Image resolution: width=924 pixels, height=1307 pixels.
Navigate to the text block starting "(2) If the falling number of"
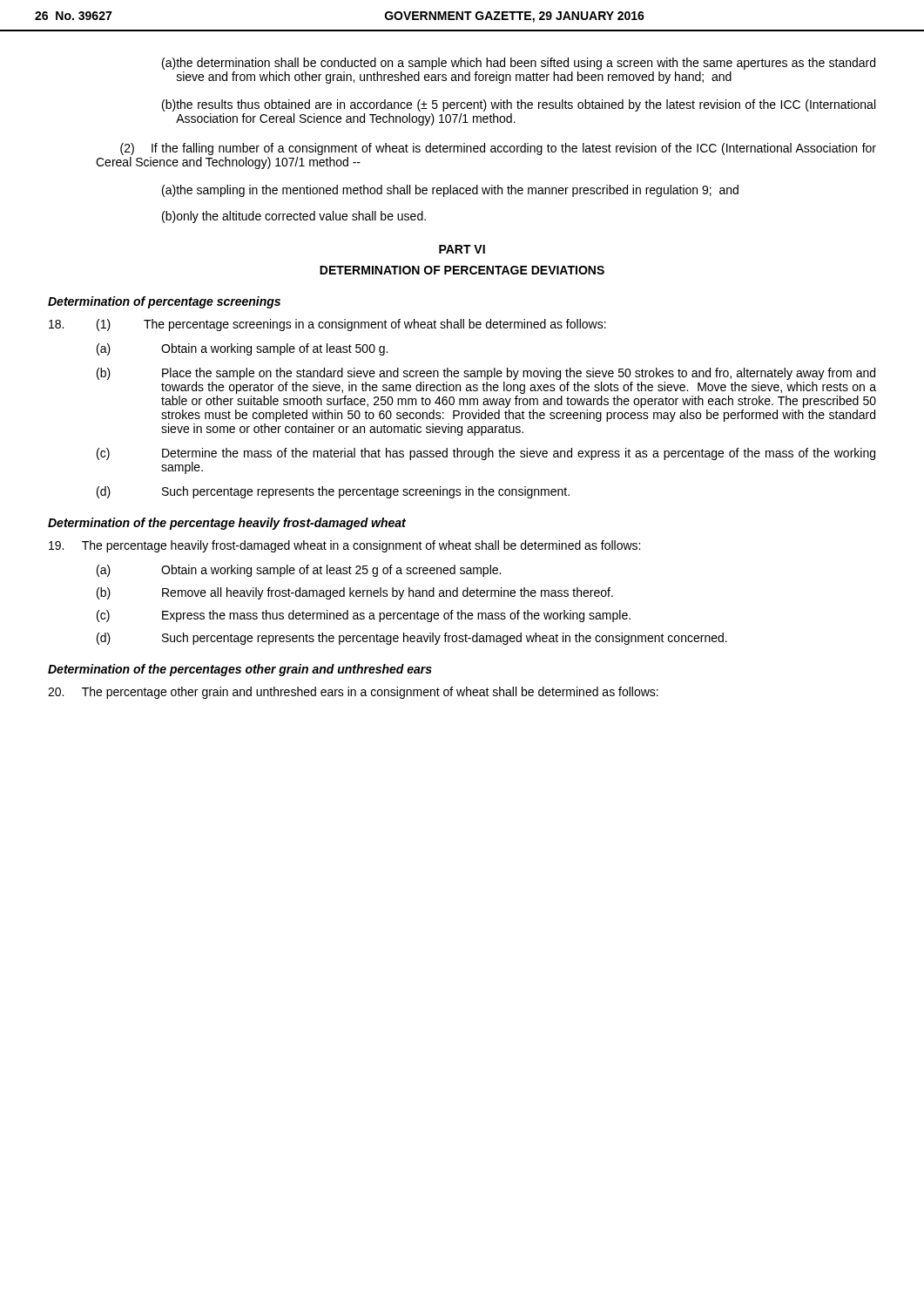pos(486,155)
